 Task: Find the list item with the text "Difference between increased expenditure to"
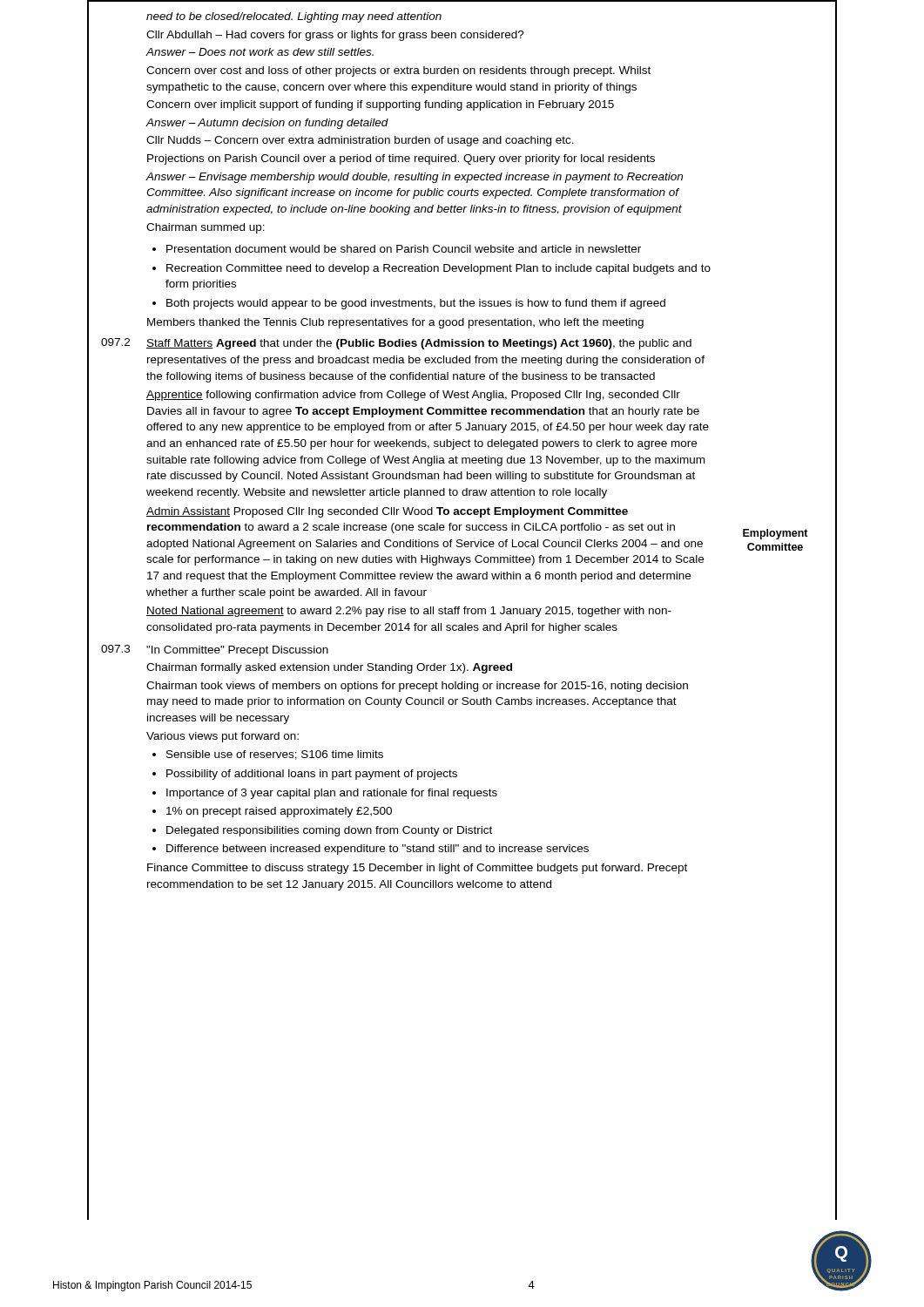(x=377, y=849)
